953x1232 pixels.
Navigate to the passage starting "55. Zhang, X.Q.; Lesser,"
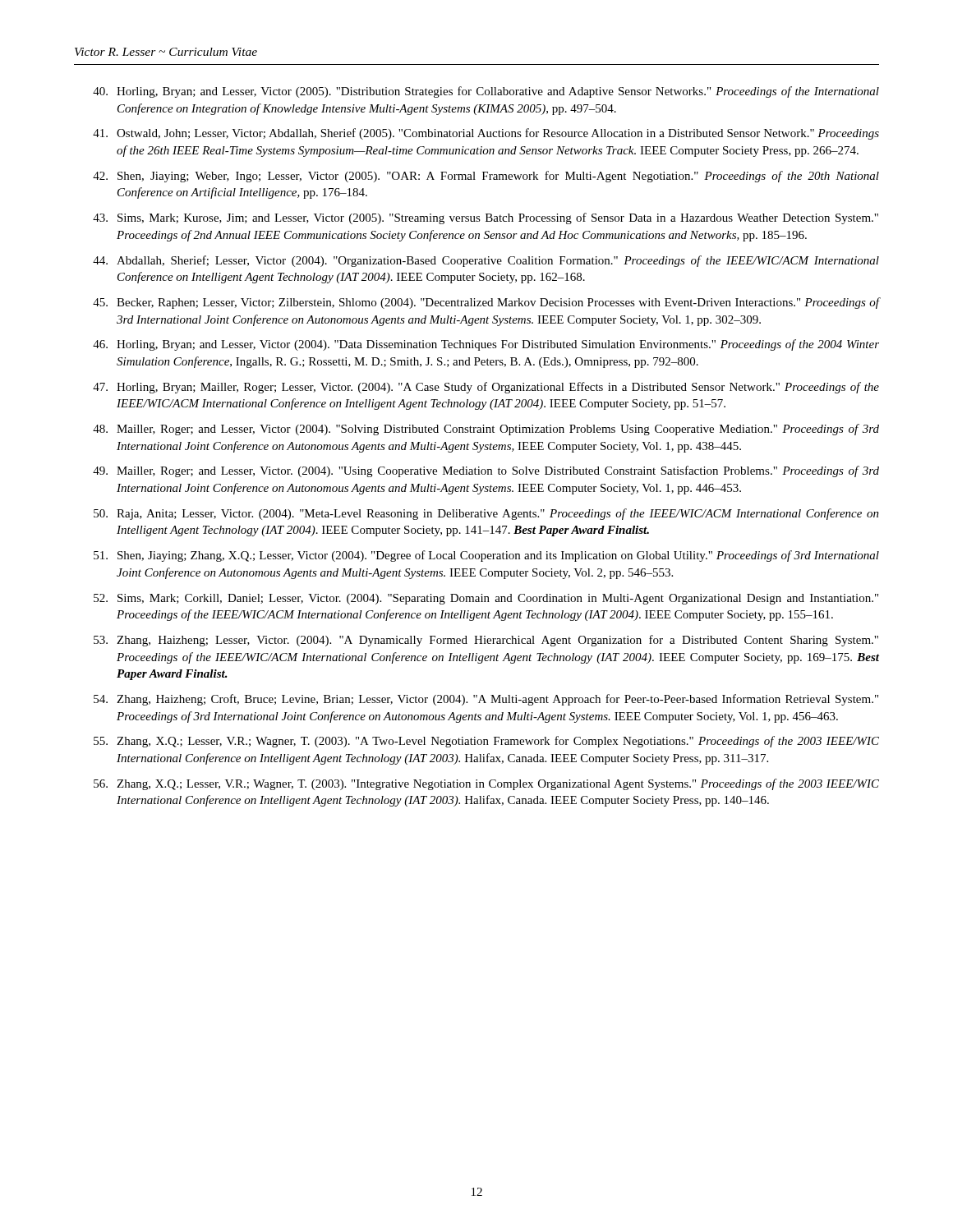pyautogui.click(x=476, y=750)
